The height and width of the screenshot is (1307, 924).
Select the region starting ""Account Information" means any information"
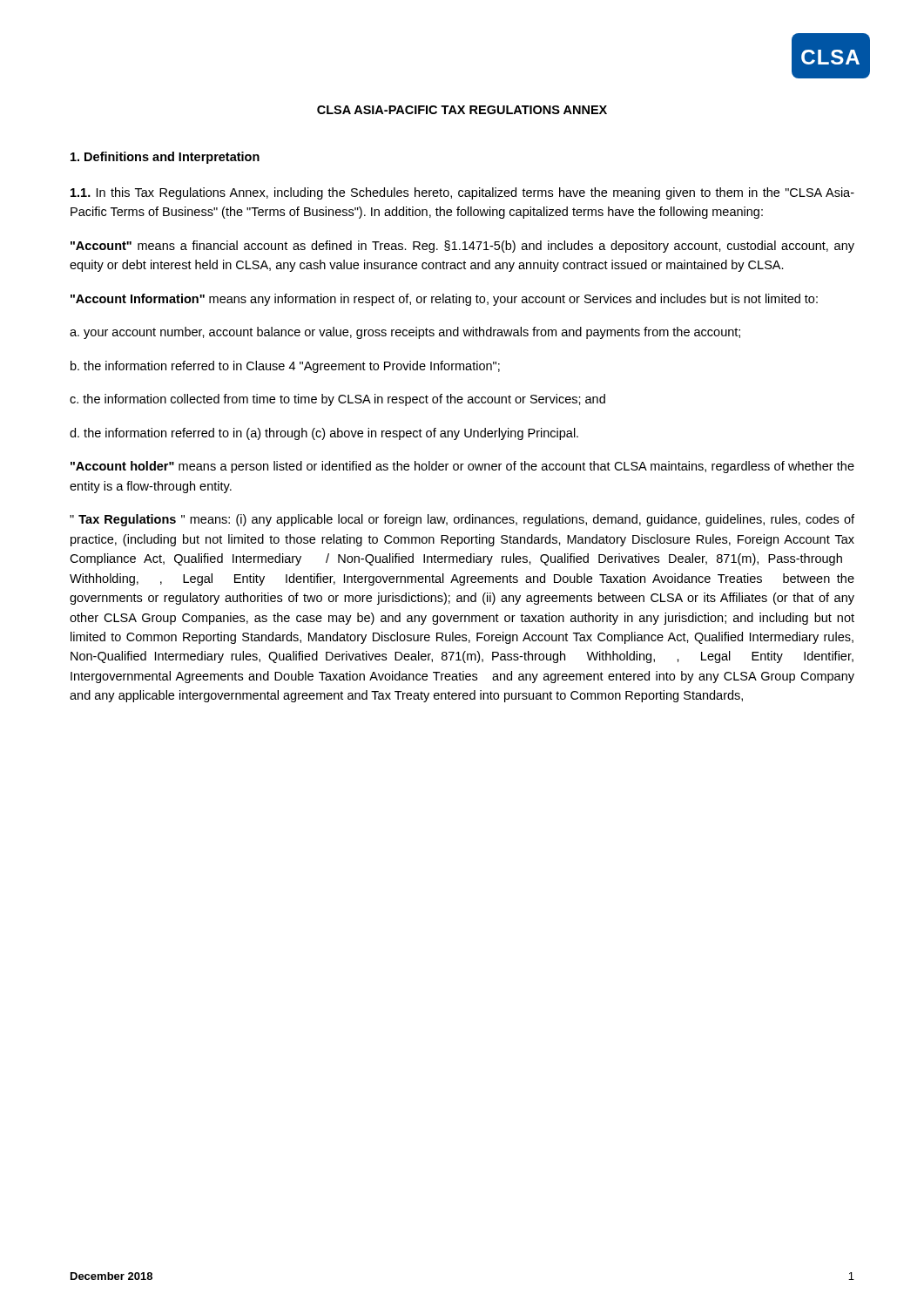click(x=444, y=299)
